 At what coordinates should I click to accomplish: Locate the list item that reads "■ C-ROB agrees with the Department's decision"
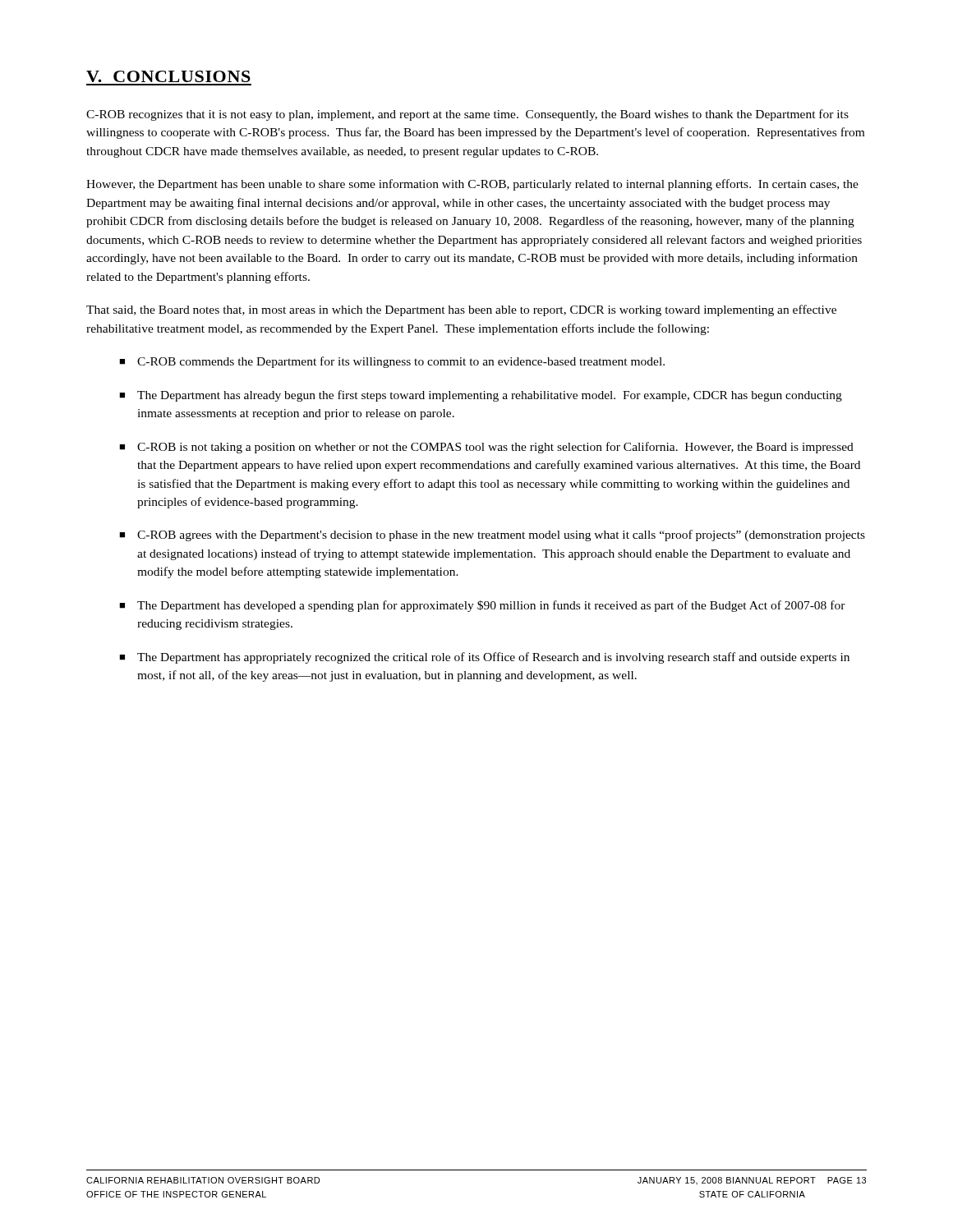(x=493, y=554)
